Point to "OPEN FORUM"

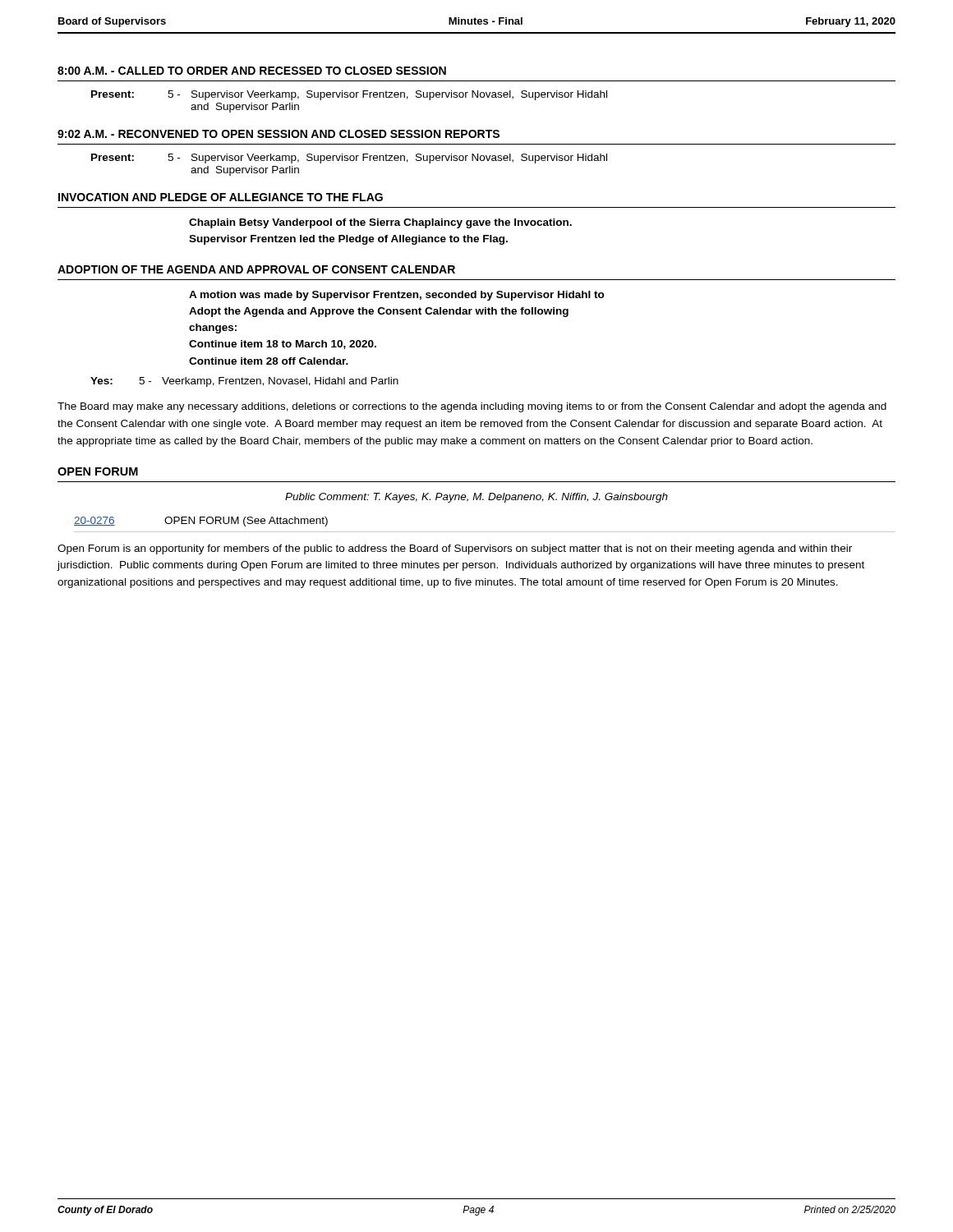point(98,471)
